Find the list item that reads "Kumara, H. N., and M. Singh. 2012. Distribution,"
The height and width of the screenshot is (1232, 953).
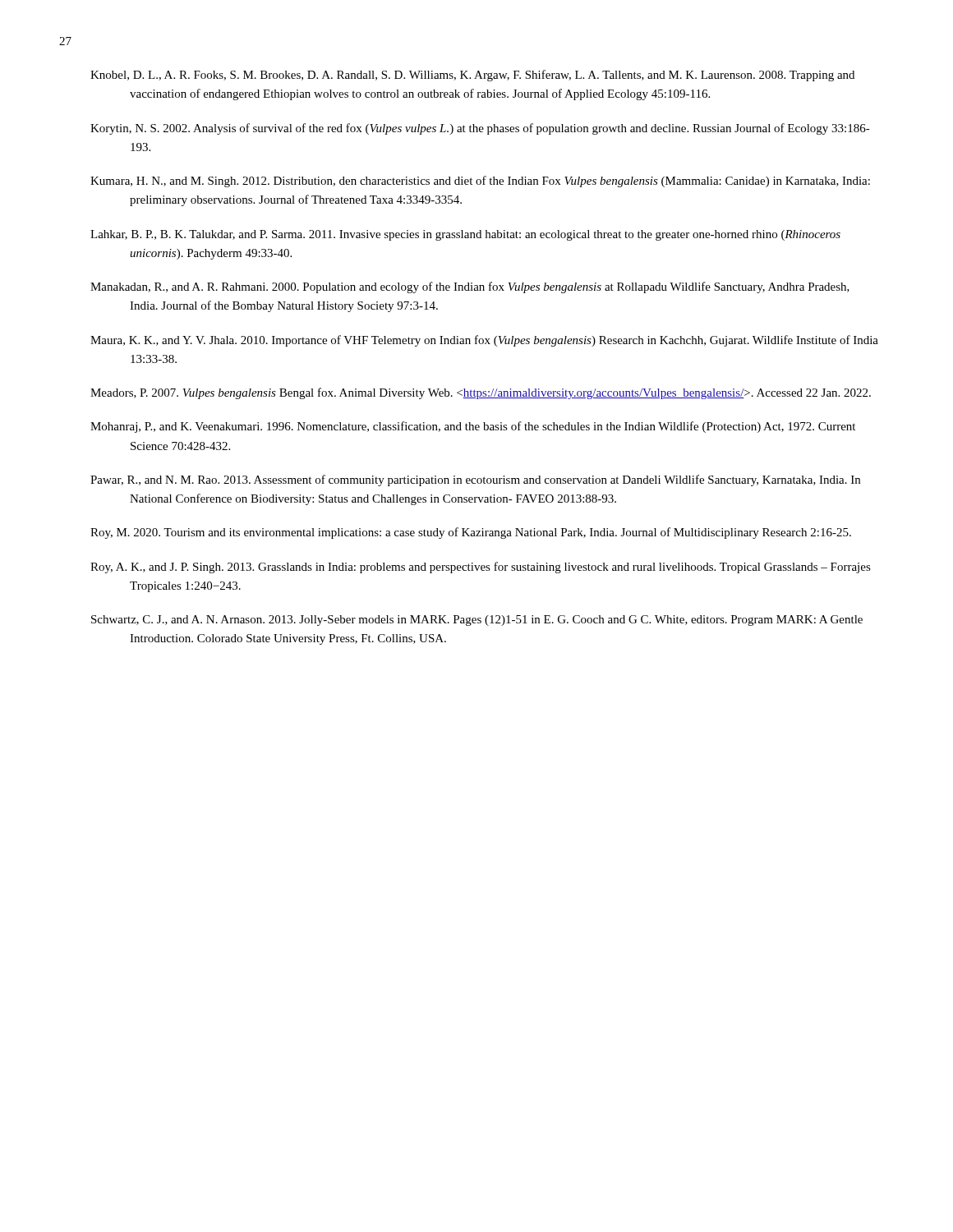tap(481, 190)
